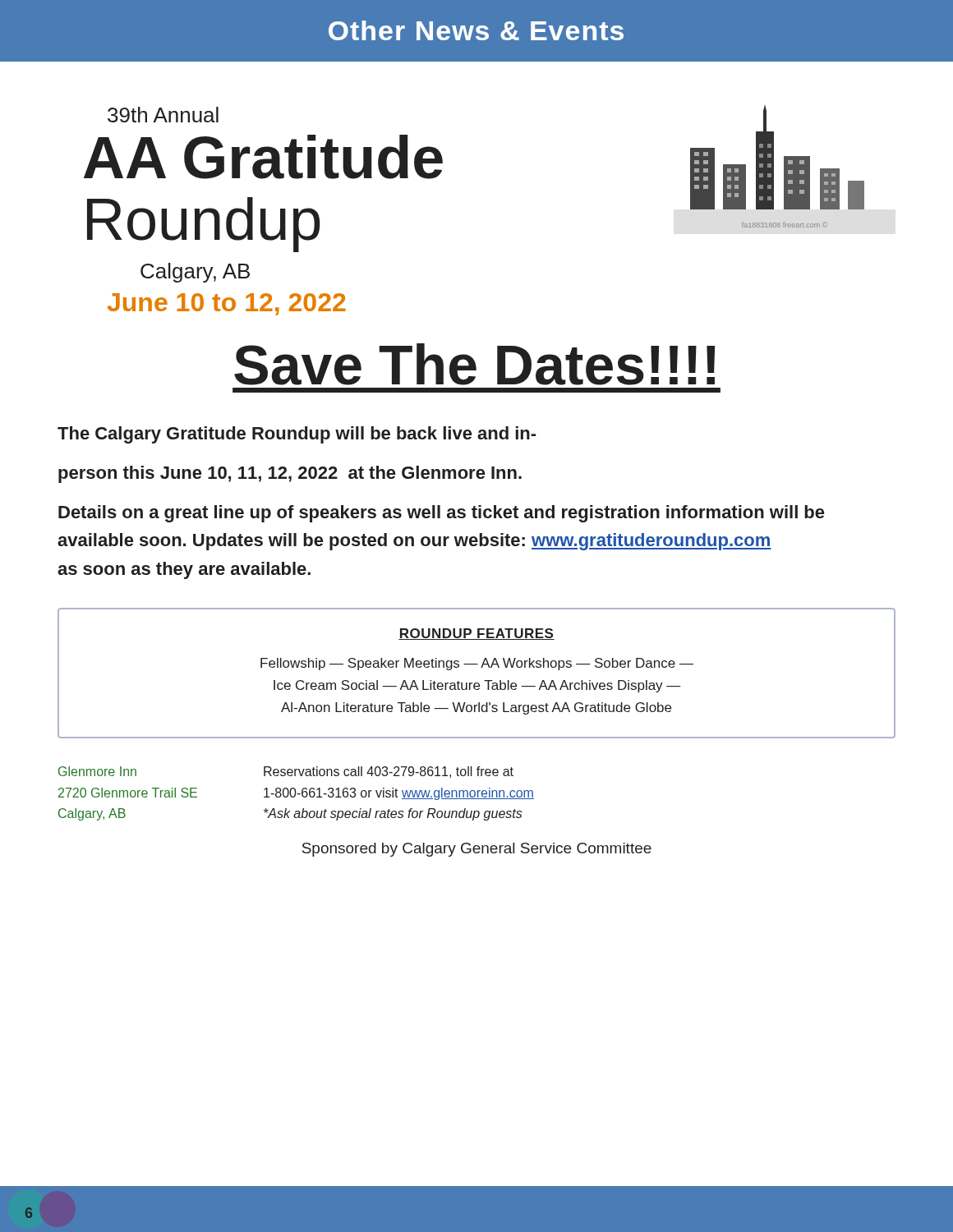Navigate to the text starting "Reservations call 403-279-8611, toll free at 1-800-661-3163 or"
This screenshot has width=953, height=1232.
coord(398,793)
